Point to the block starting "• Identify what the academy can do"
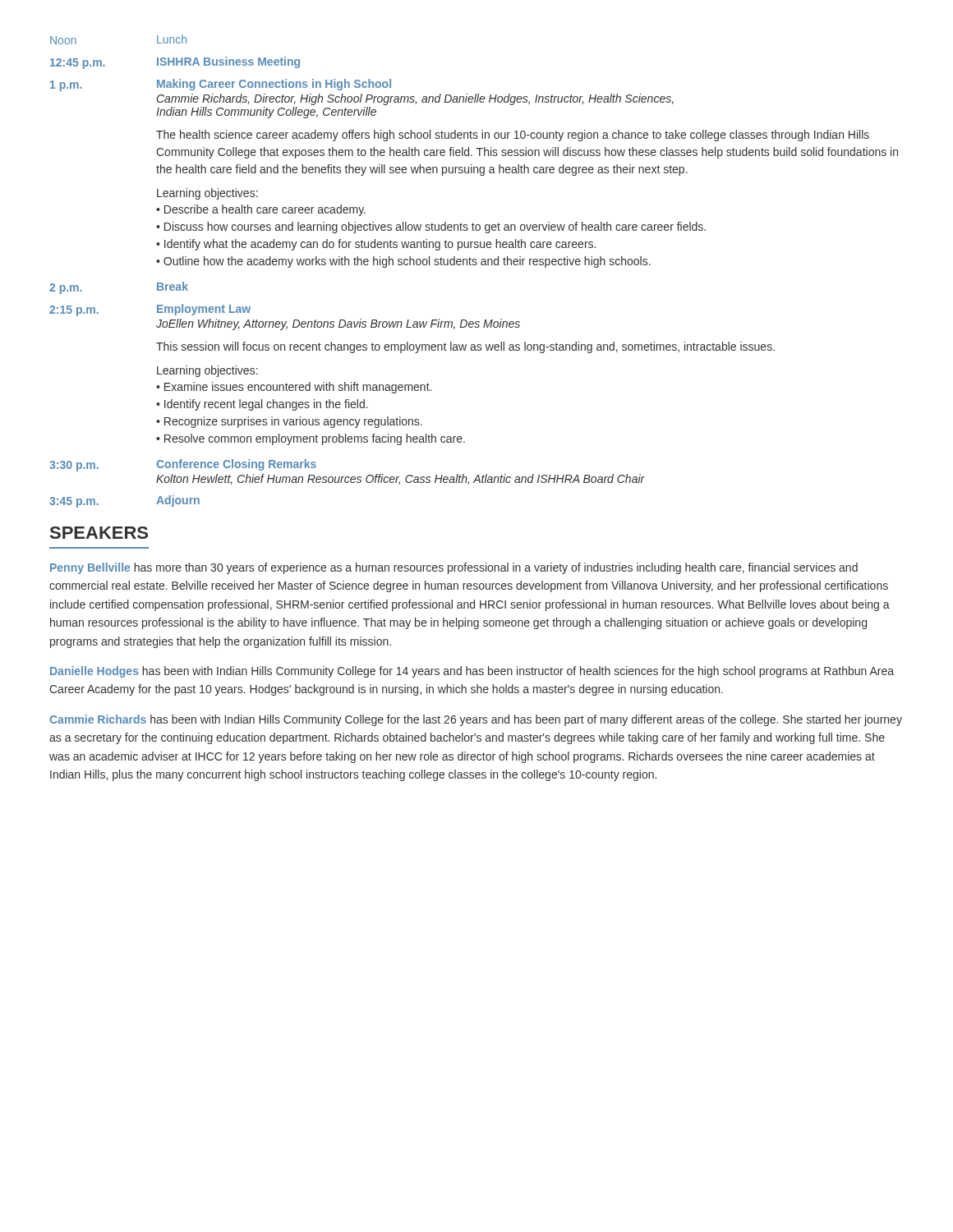The width and height of the screenshot is (953, 1232). coord(376,244)
